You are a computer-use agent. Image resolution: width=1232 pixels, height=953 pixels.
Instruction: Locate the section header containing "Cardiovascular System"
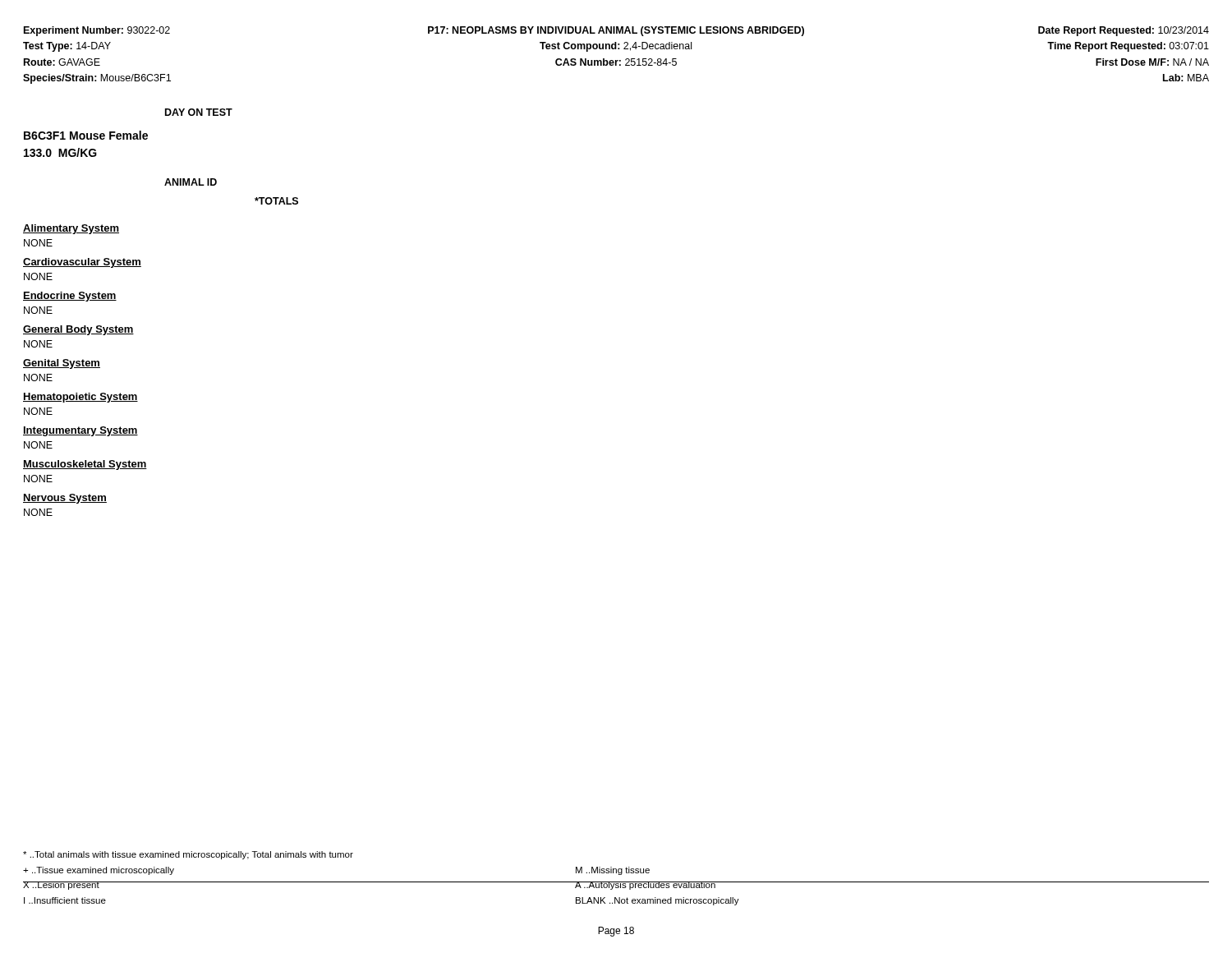tap(85, 262)
